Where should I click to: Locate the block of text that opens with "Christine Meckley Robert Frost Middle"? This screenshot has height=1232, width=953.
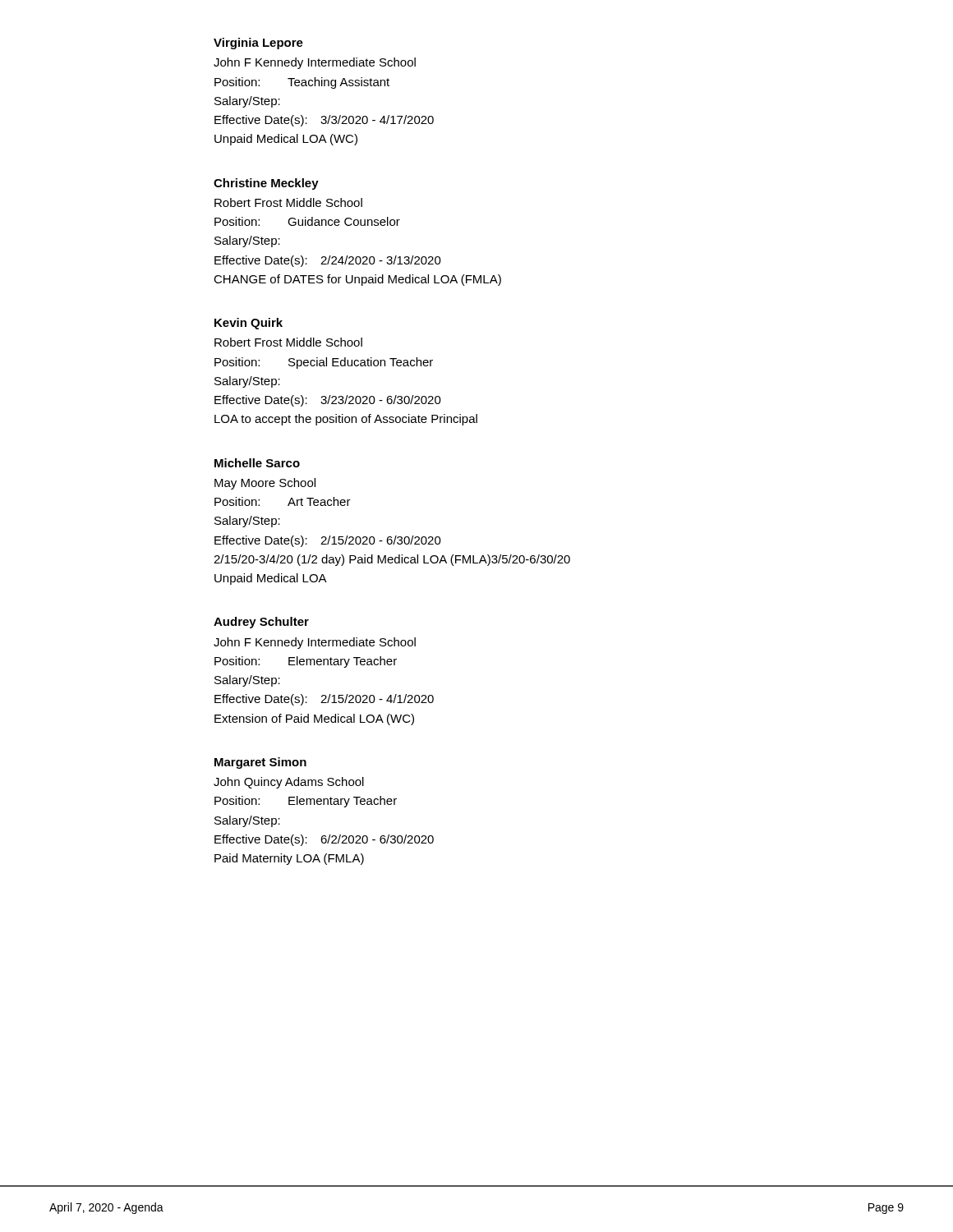(266, 184)
